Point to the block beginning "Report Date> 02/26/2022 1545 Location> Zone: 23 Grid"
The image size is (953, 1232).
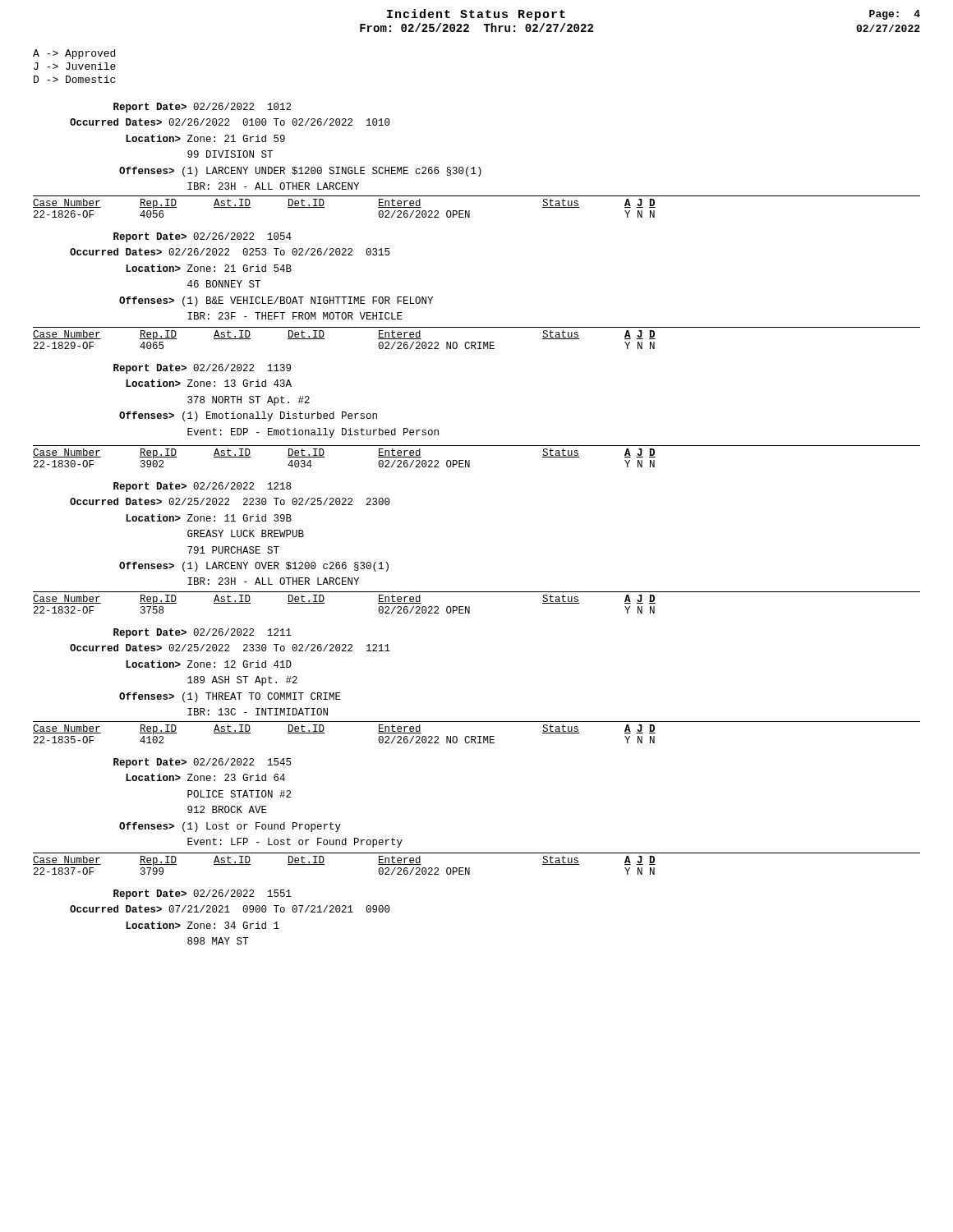[x=218, y=803]
